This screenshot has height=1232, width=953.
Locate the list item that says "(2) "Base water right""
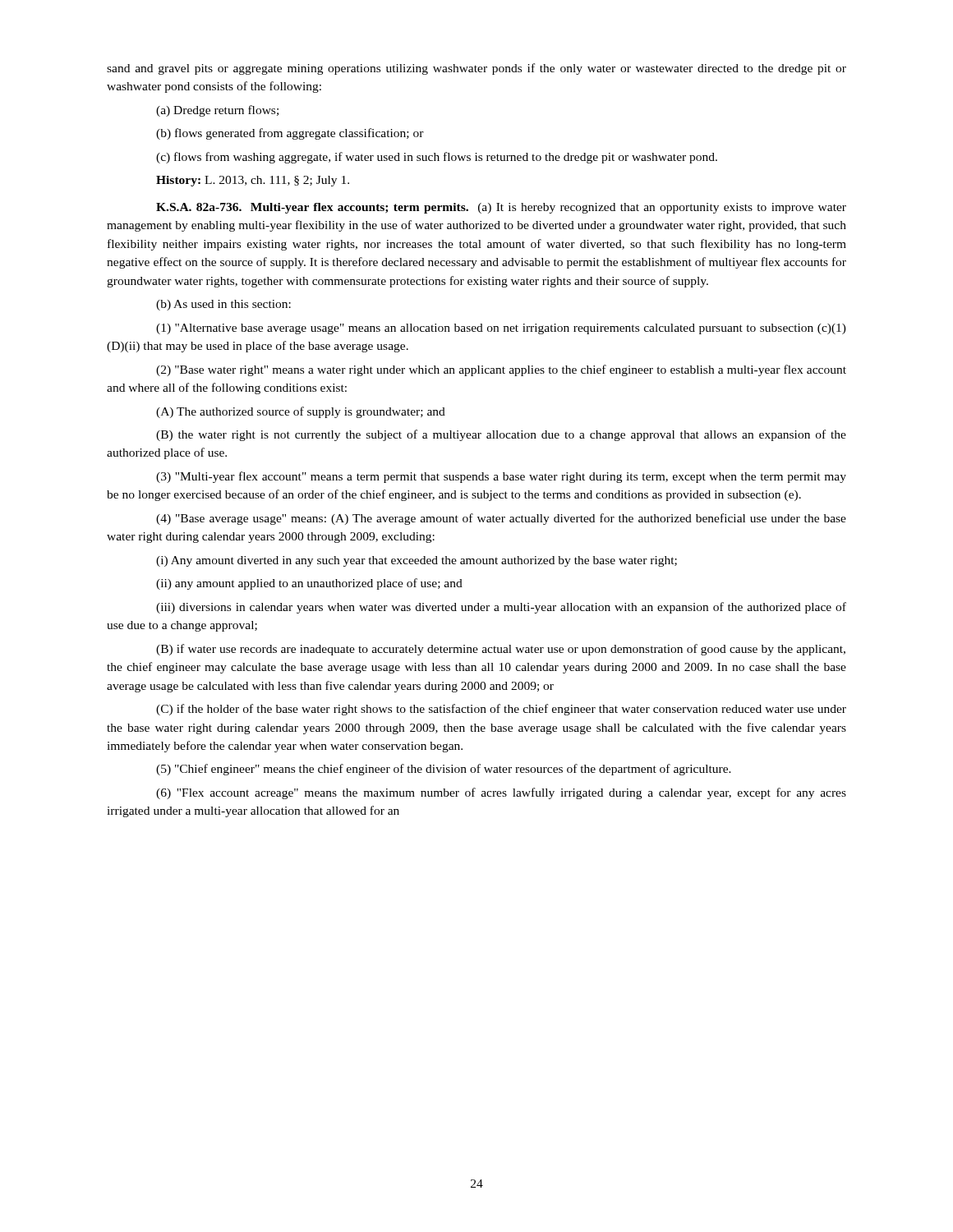point(476,379)
